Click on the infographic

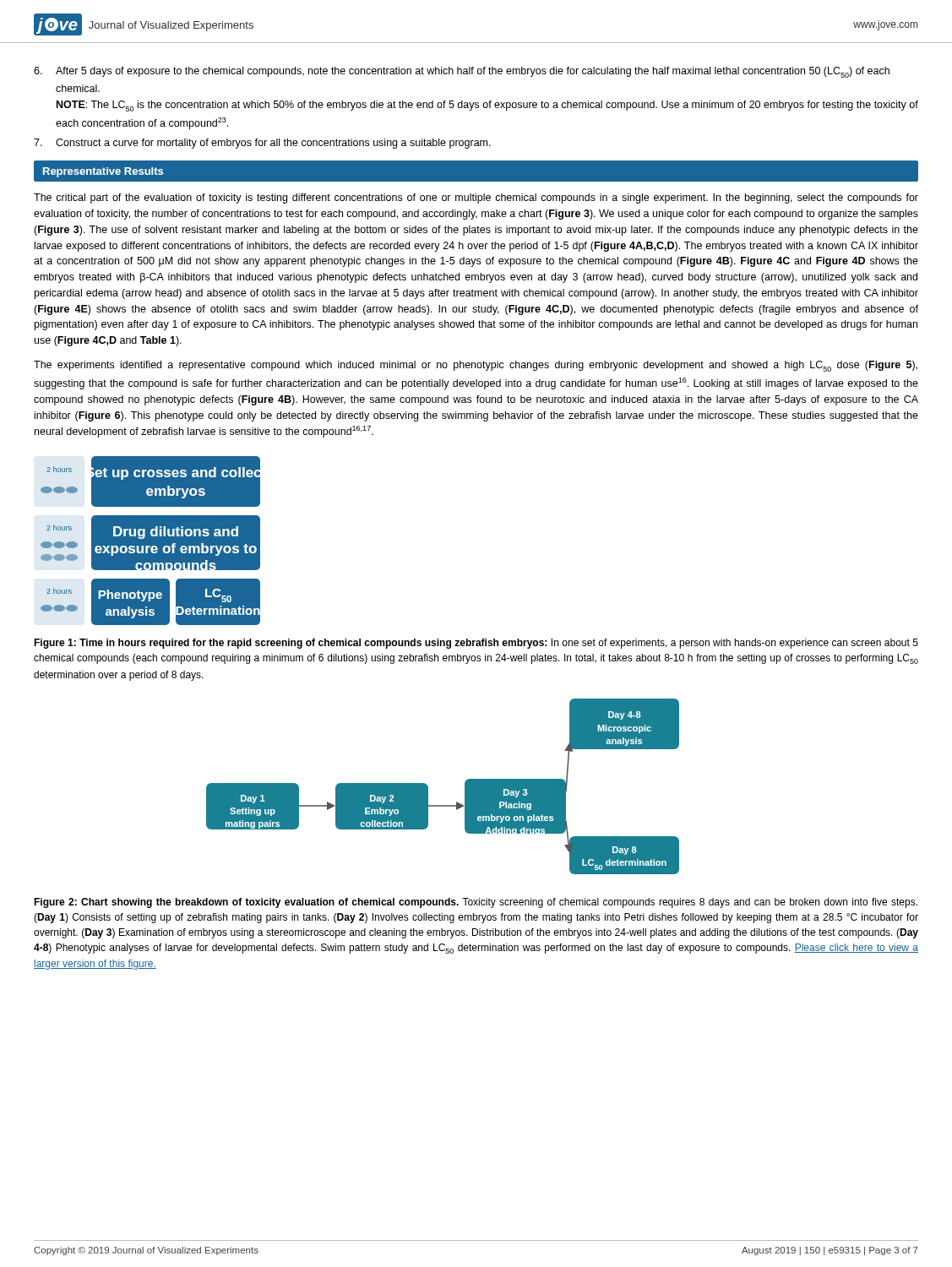(476, 541)
